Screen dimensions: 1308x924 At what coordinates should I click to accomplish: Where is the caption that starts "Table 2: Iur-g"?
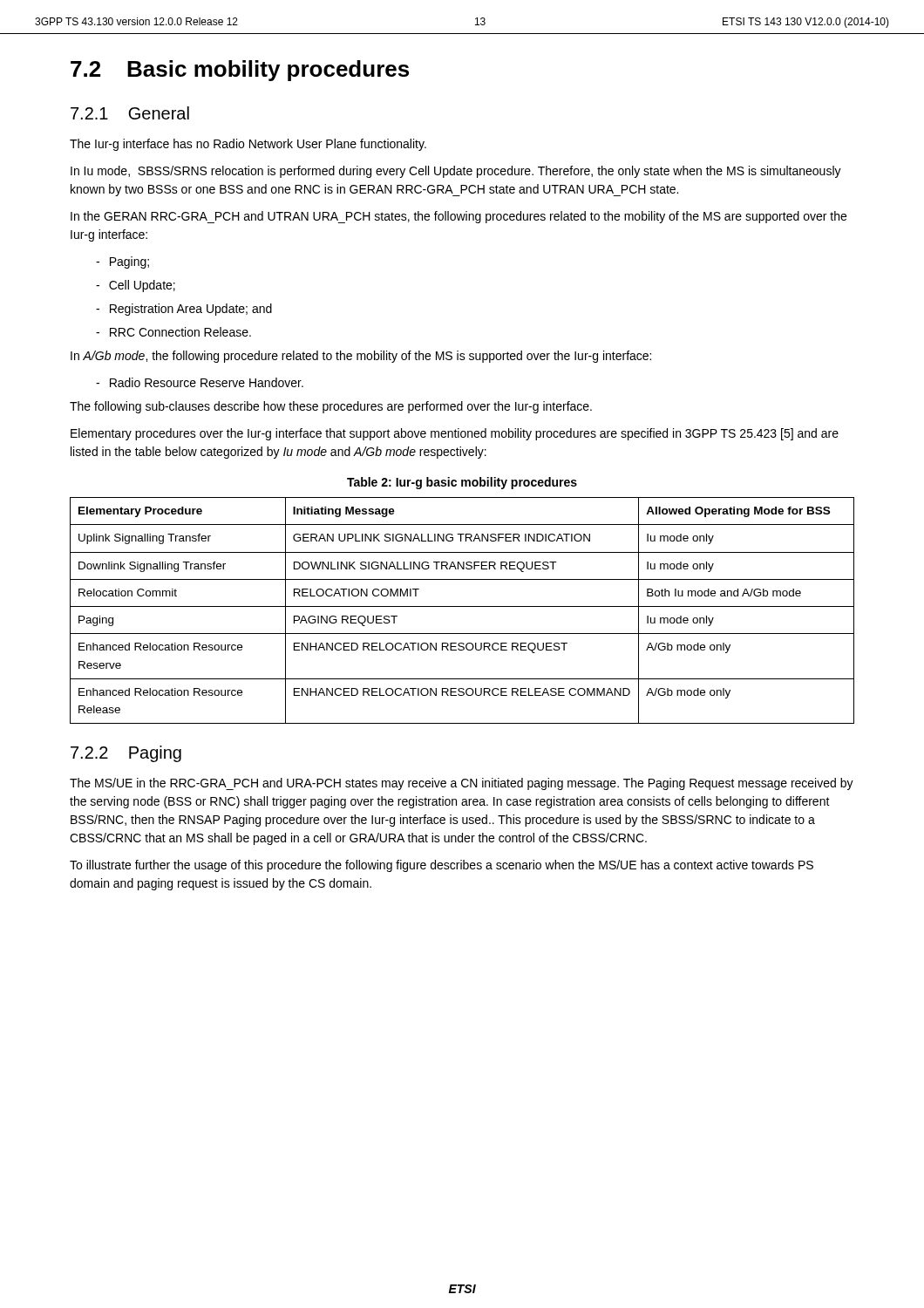(462, 482)
